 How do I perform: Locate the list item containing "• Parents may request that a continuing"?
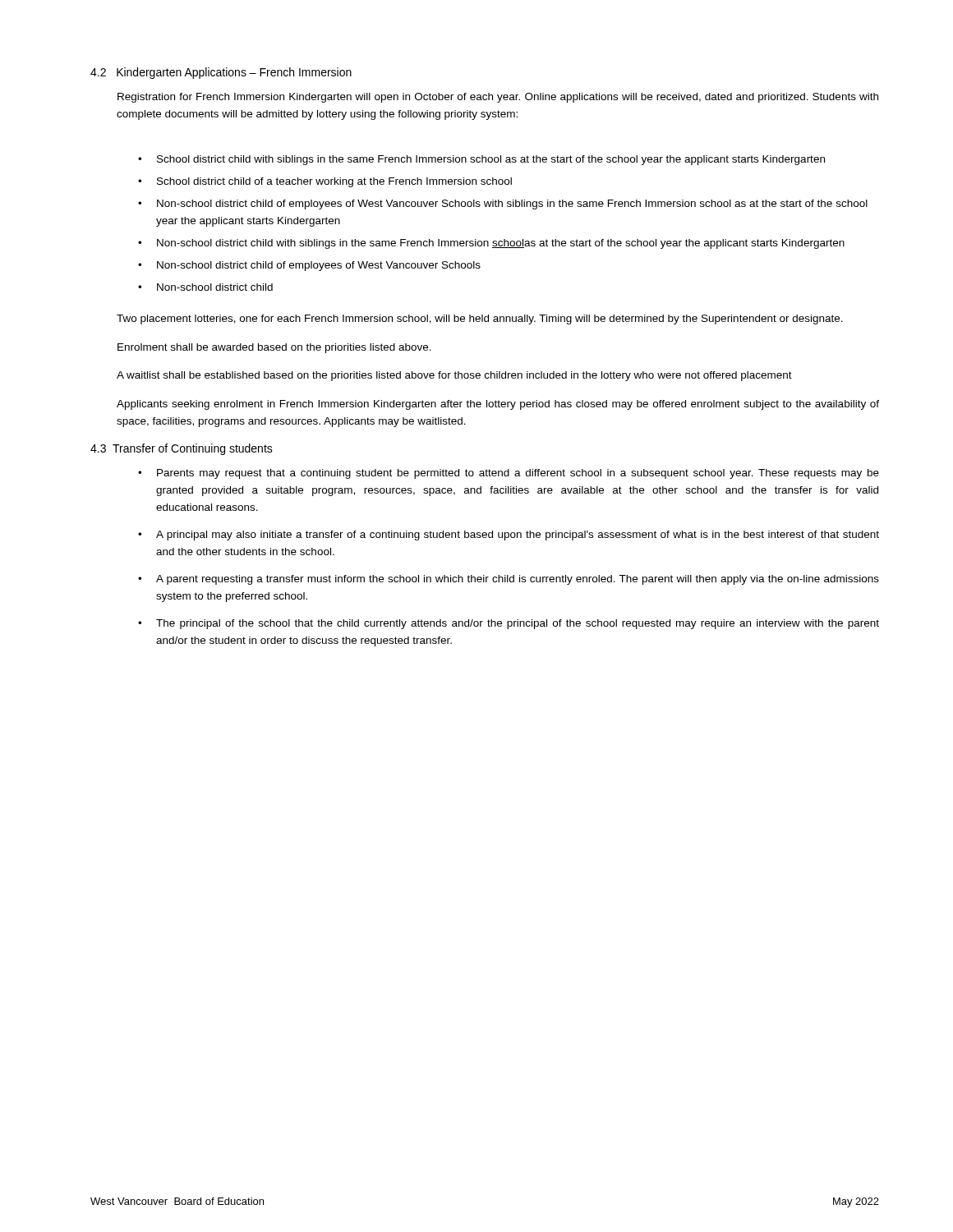point(509,489)
